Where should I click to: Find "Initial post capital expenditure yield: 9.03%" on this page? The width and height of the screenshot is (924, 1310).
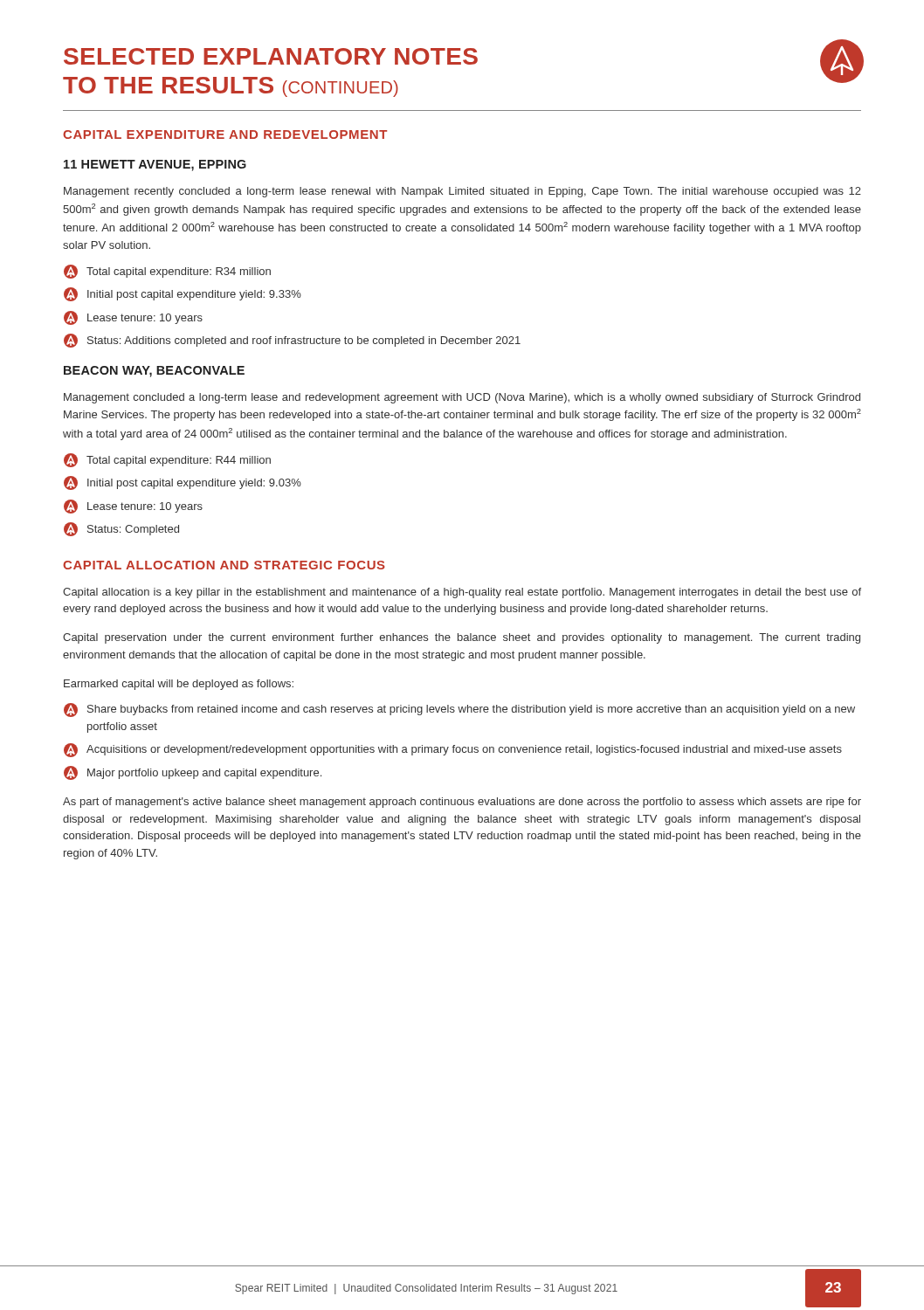tap(183, 483)
